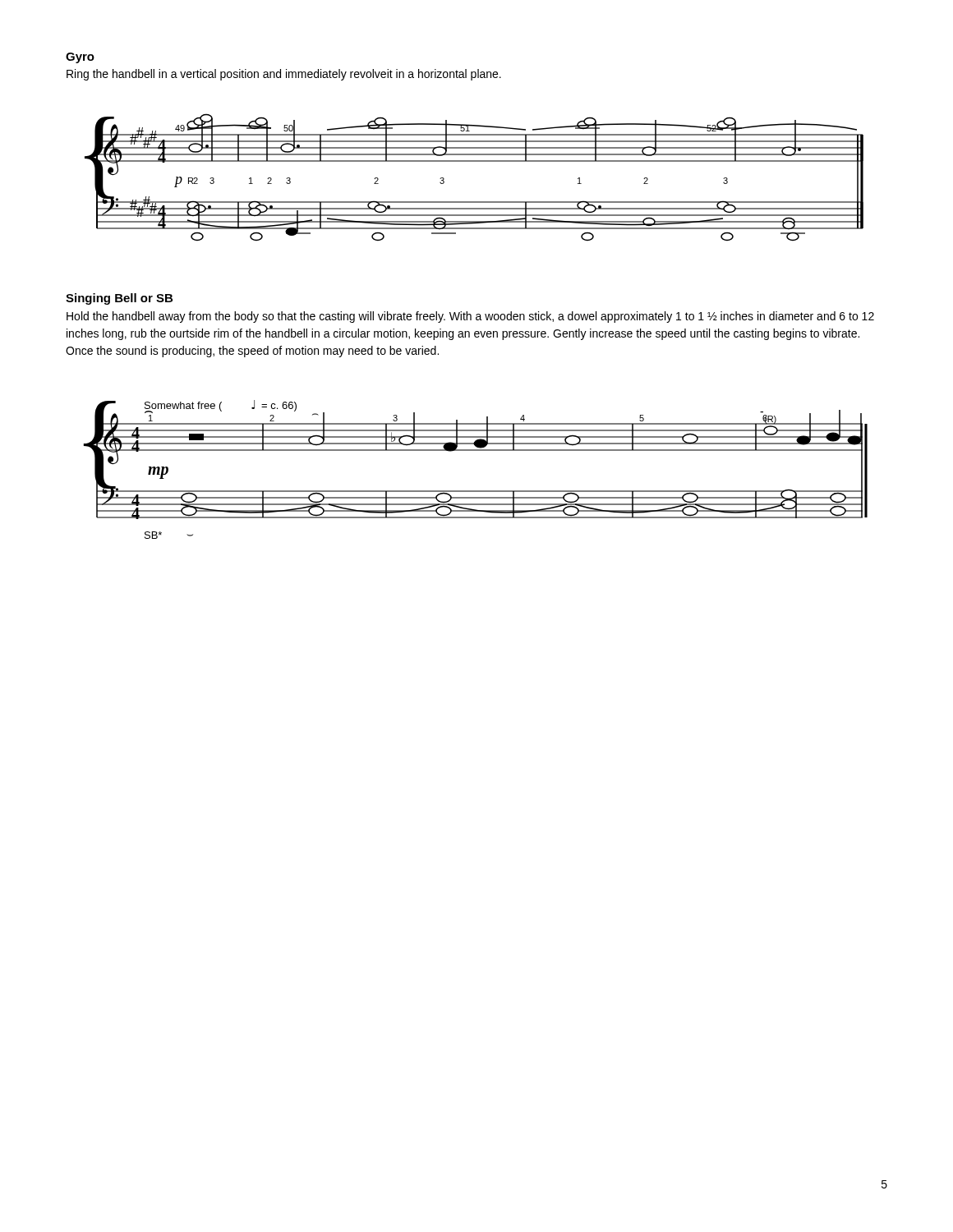Navigate to the text block starting "Ring the handbell in a vertical position"
The height and width of the screenshot is (1232, 953).
coord(284,74)
